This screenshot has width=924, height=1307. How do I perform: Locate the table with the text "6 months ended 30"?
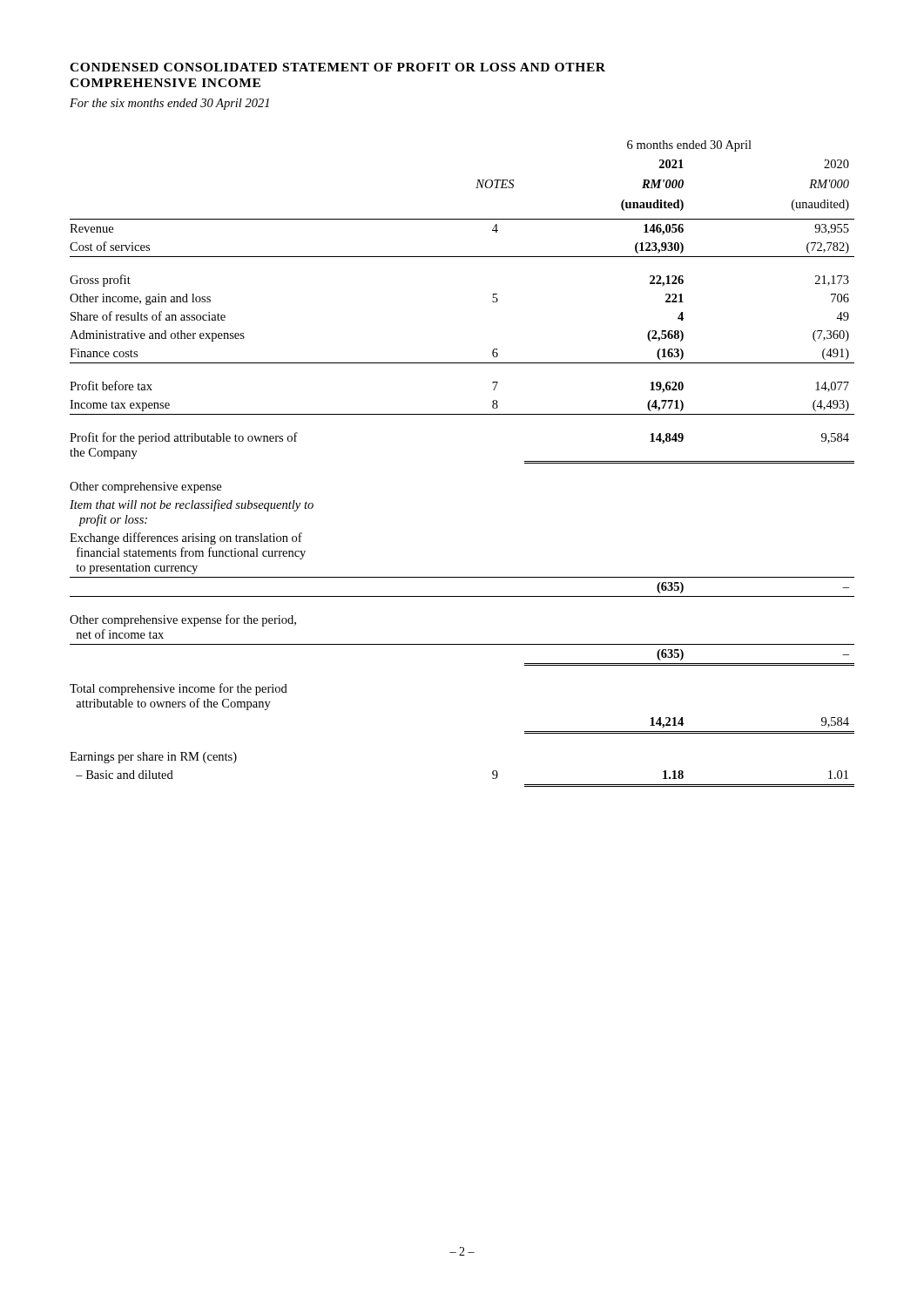(462, 461)
